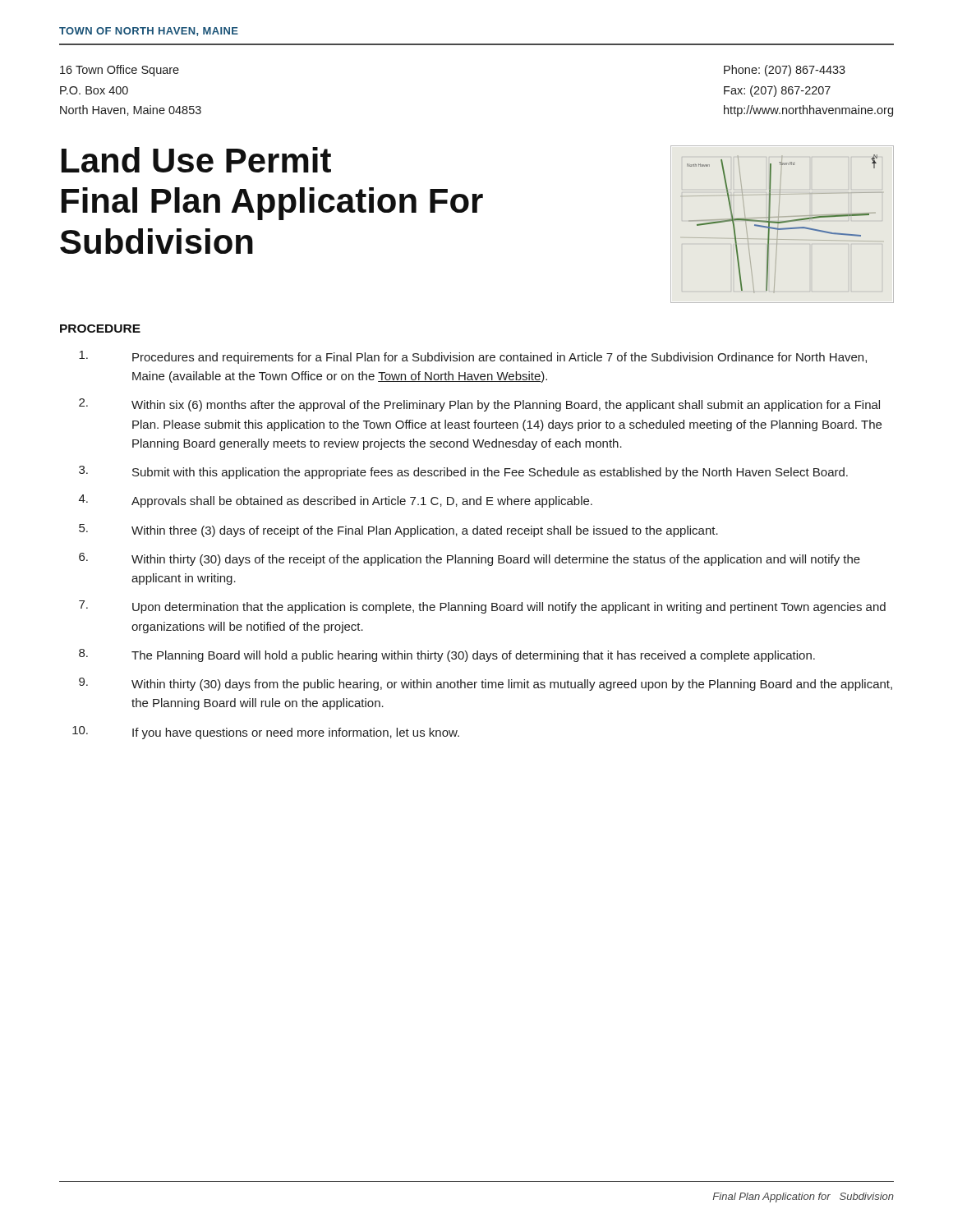Where is the passage that starts "Phone: (207) 867-4433 Fax: (207)"?
Image resolution: width=953 pixels, height=1232 pixels.
pyautogui.click(x=808, y=90)
